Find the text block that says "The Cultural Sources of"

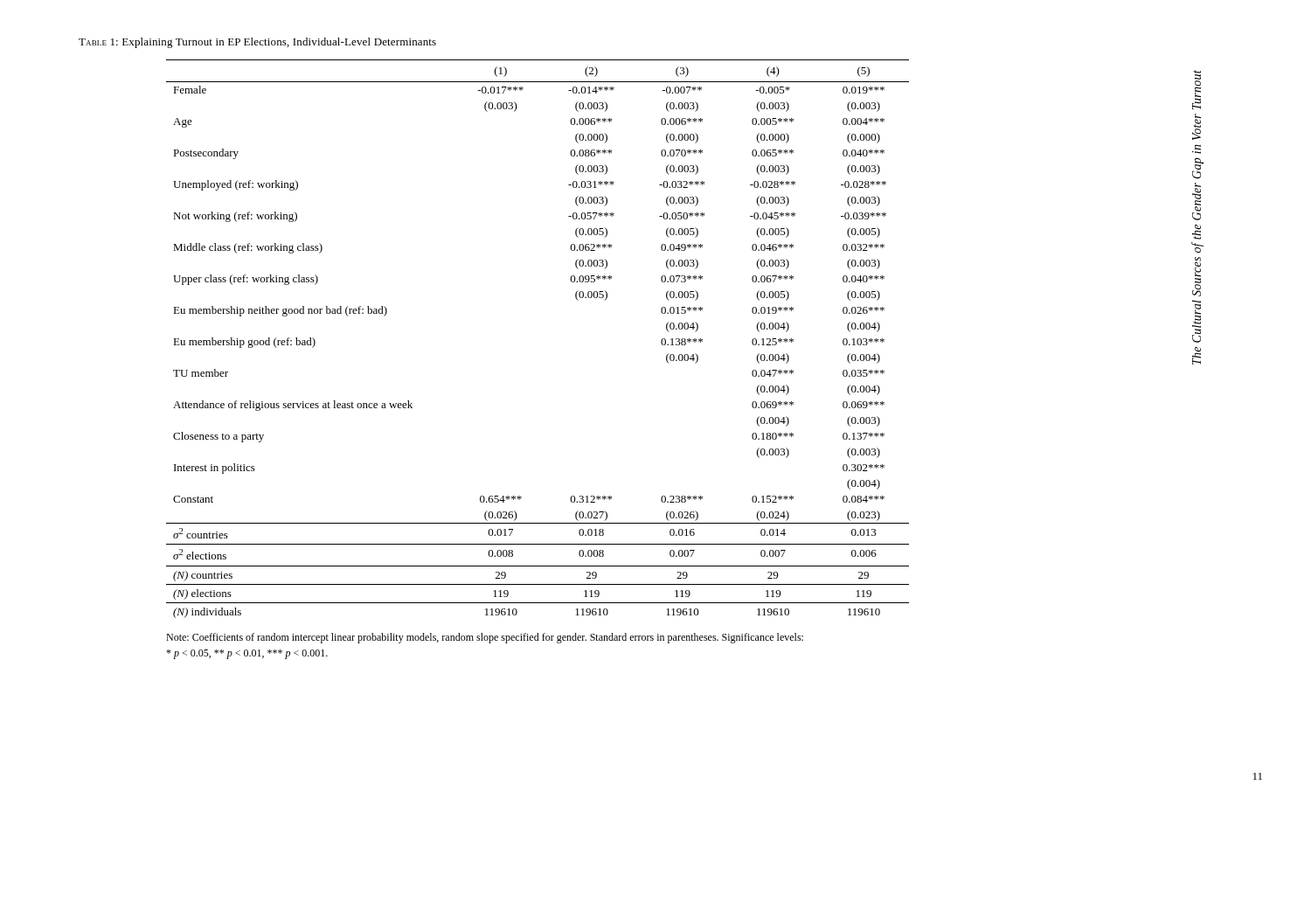tap(1197, 218)
